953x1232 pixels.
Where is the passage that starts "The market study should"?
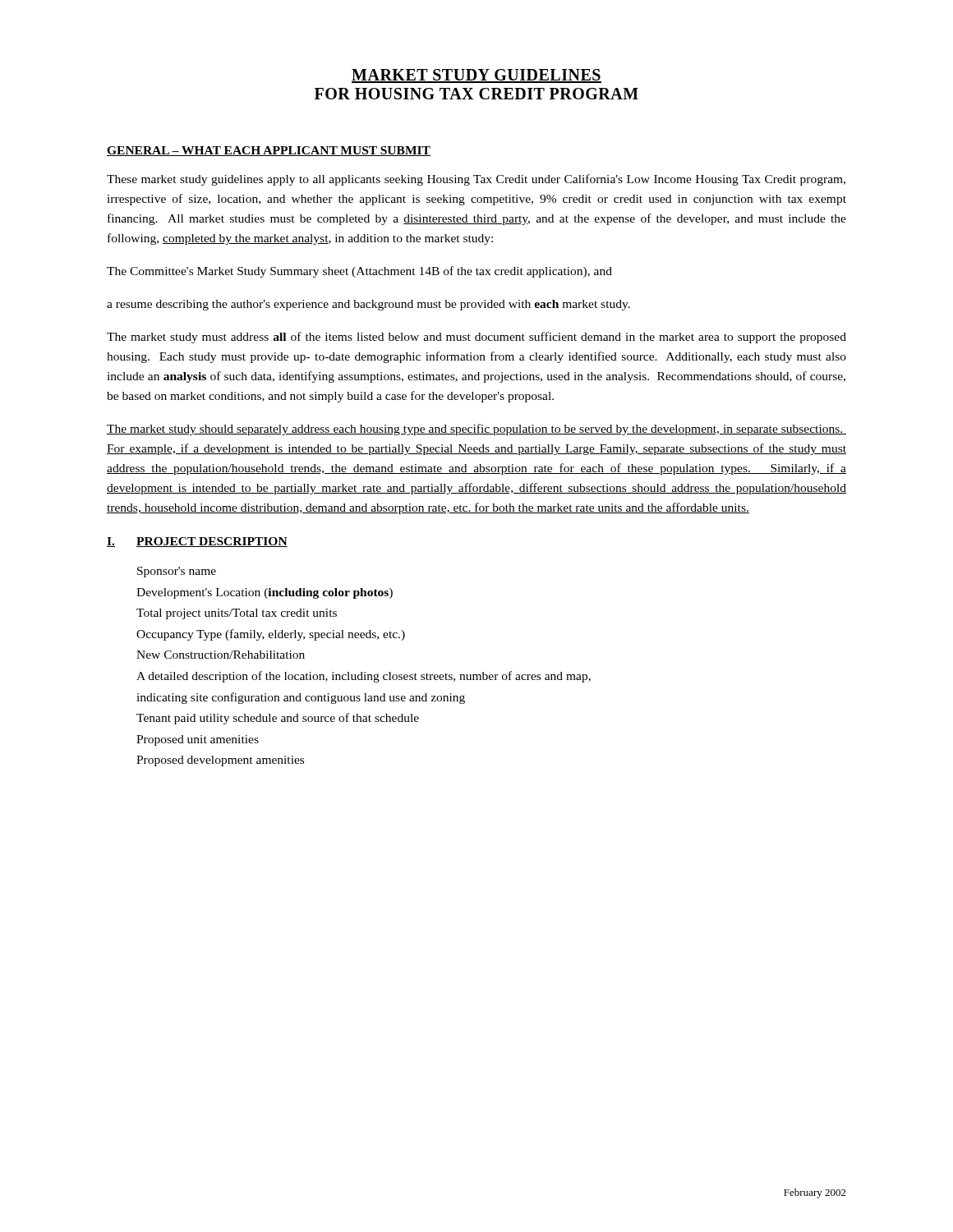476,468
